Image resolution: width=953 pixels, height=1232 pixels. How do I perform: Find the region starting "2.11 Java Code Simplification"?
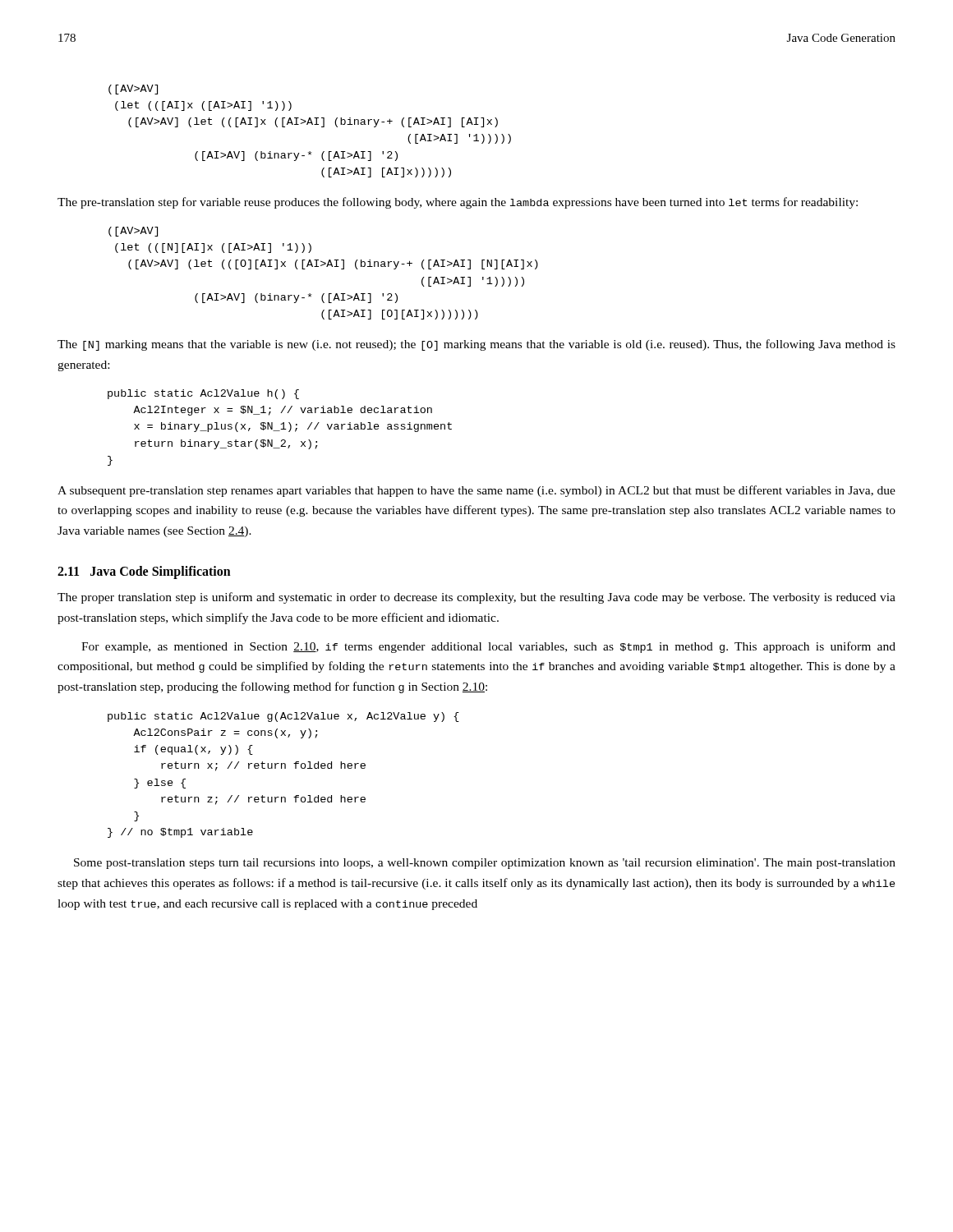tap(144, 571)
